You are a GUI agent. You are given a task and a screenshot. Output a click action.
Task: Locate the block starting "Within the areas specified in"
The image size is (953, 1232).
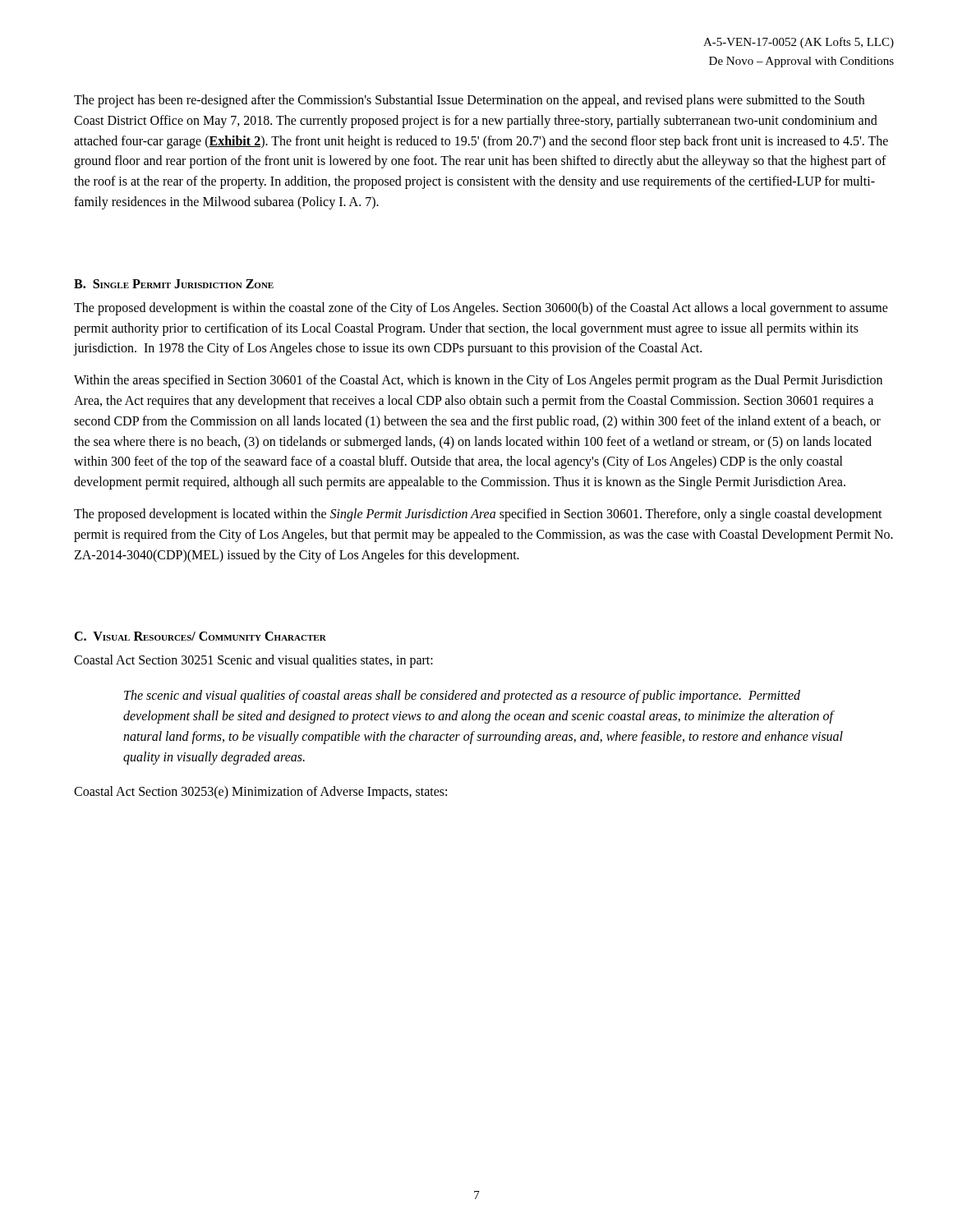(484, 432)
